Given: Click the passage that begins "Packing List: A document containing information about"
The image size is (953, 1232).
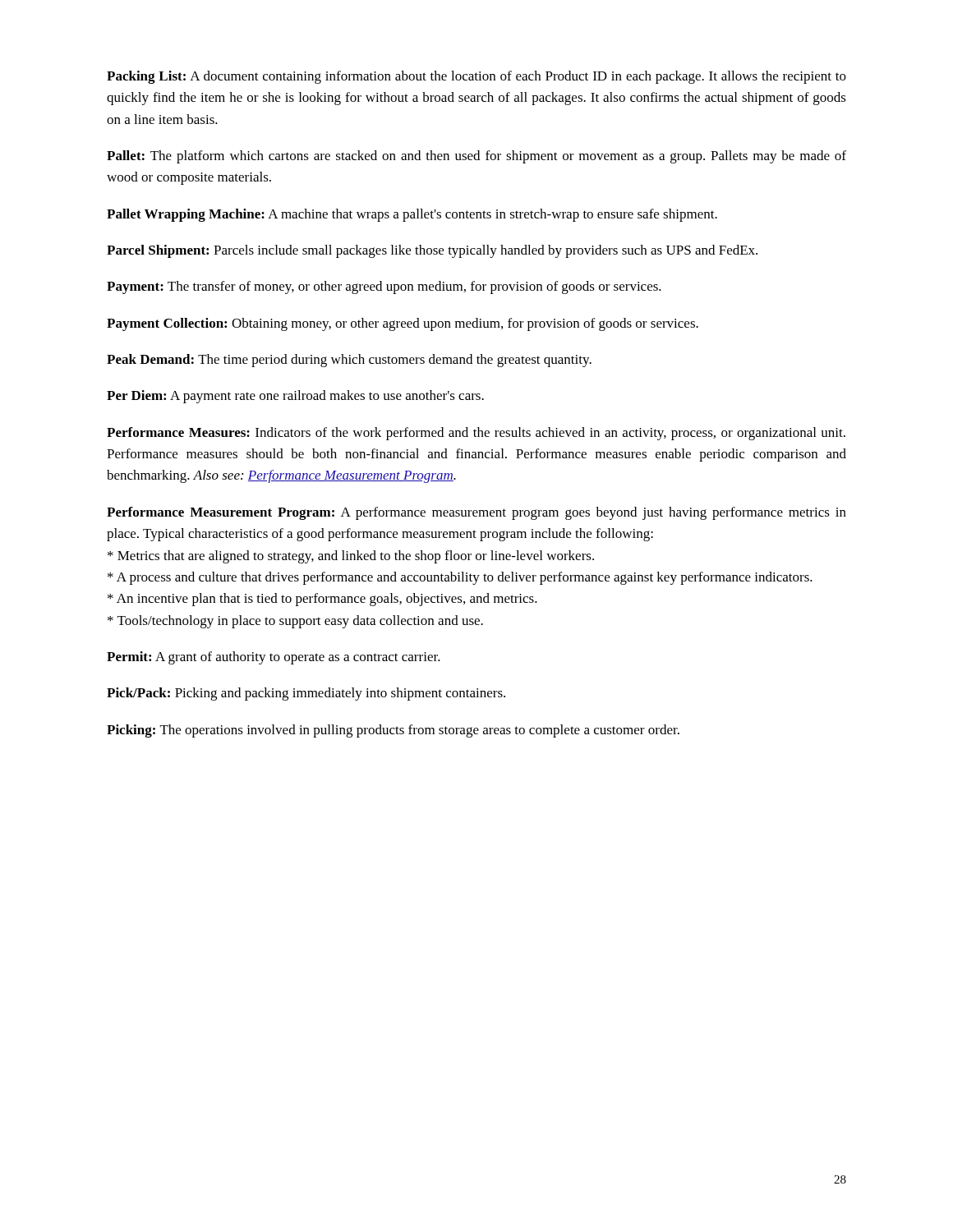Looking at the screenshot, I should [x=476, y=98].
